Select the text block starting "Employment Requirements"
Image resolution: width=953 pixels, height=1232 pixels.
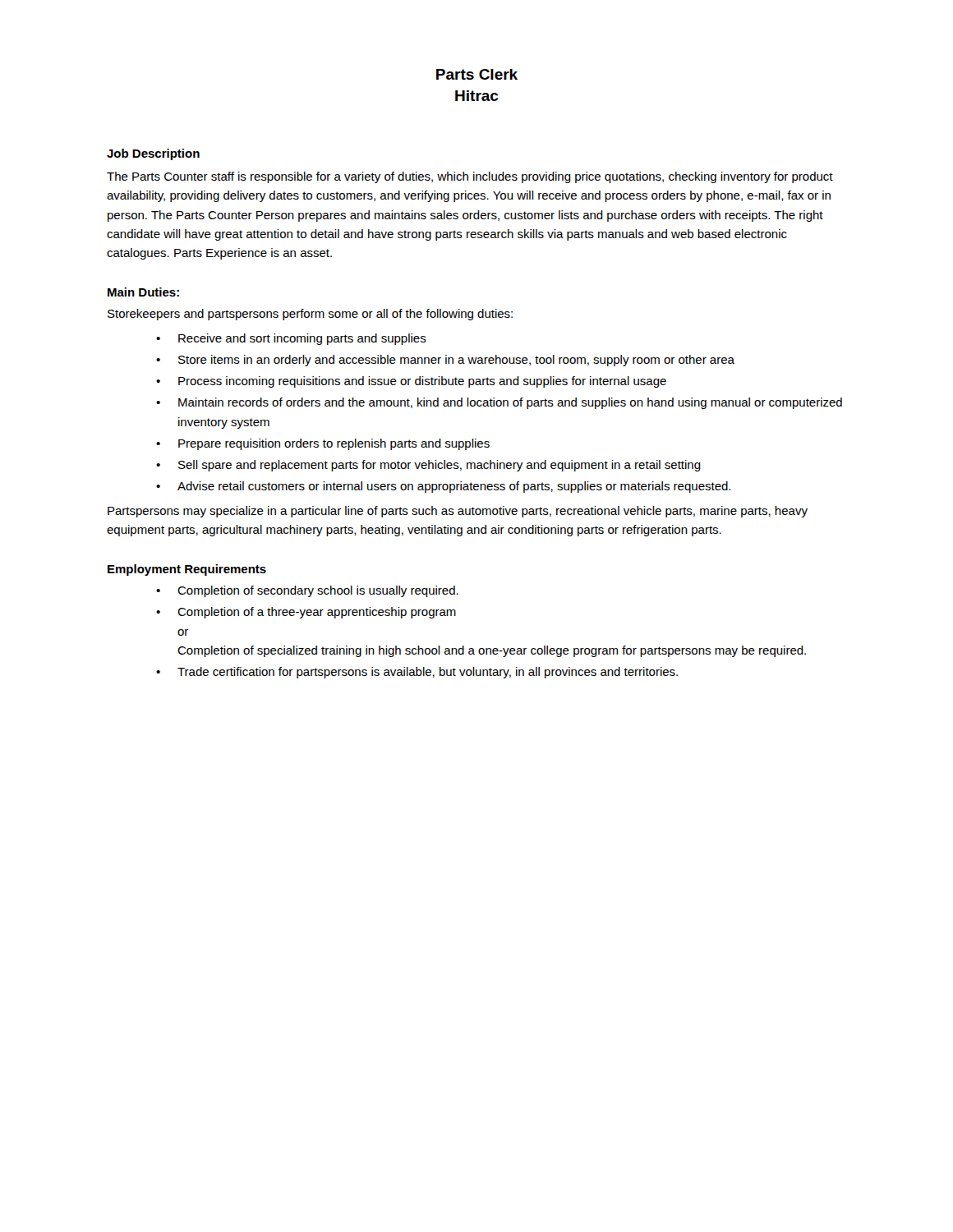(x=187, y=569)
